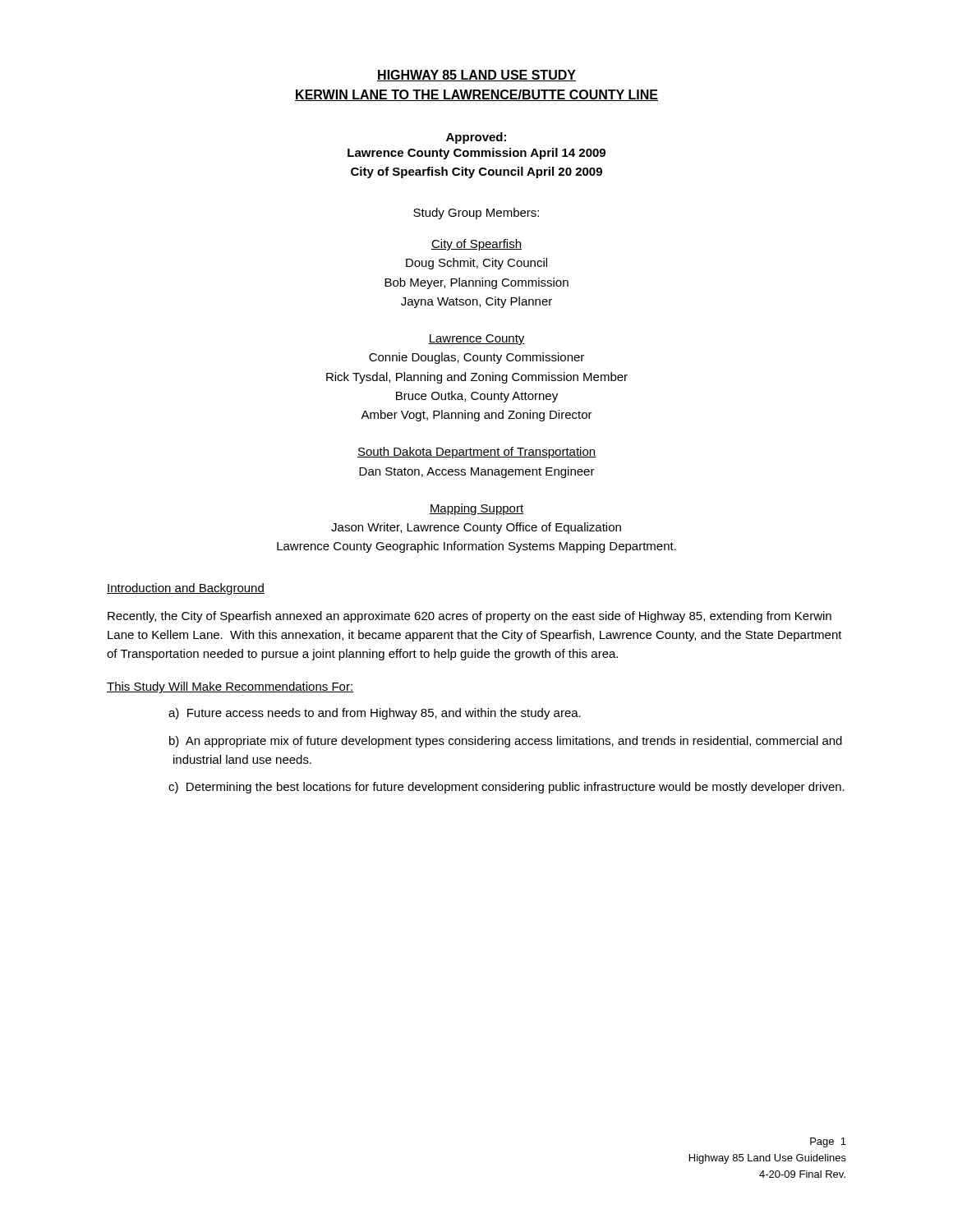Select the region starting "City of Spearfish Doug"

tap(476, 272)
